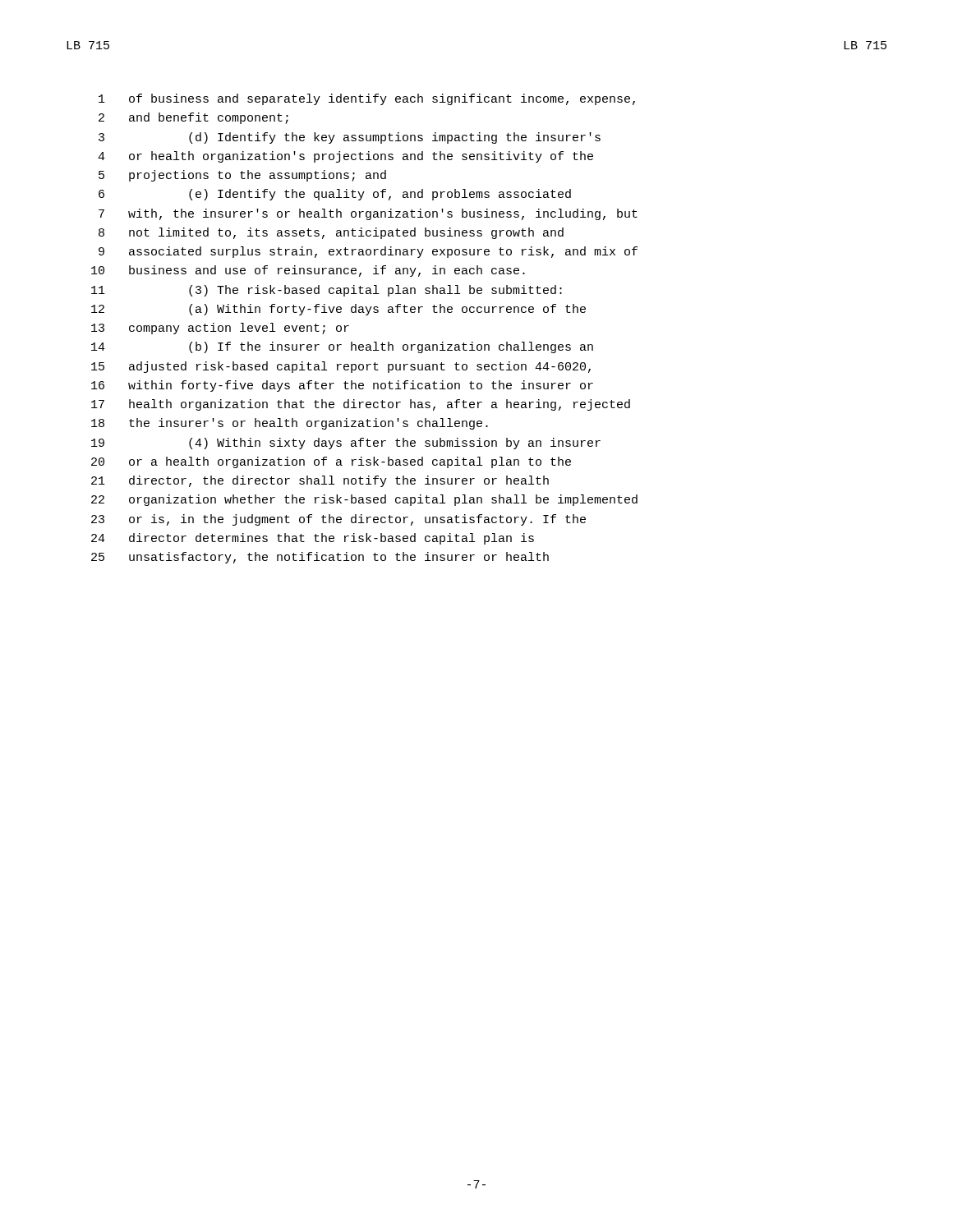Point to the element starting "21 director, the director"
The height and width of the screenshot is (1232, 953).
coord(476,482)
